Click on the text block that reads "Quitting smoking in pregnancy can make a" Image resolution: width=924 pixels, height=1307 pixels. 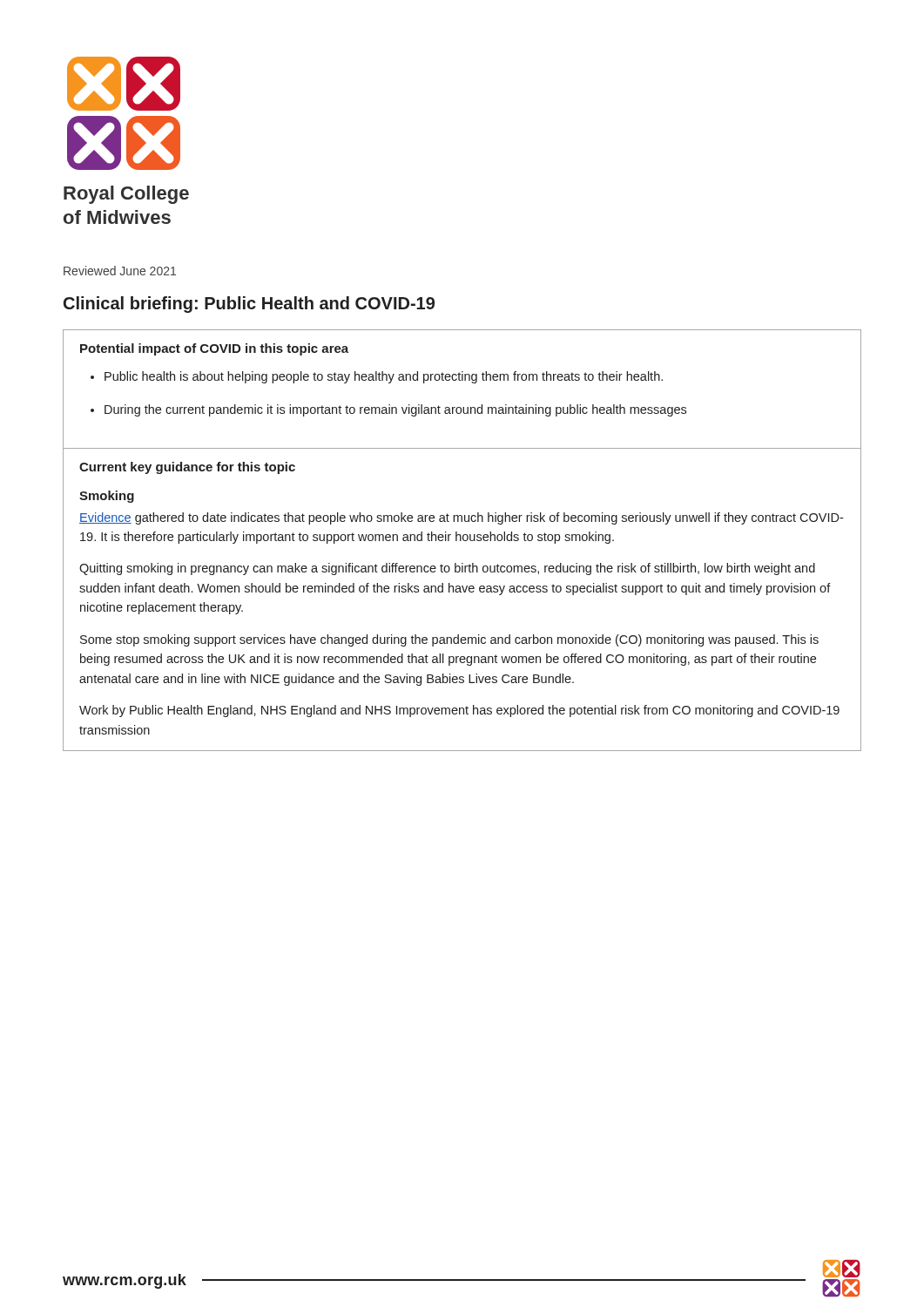pyautogui.click(x=455, y=588)
